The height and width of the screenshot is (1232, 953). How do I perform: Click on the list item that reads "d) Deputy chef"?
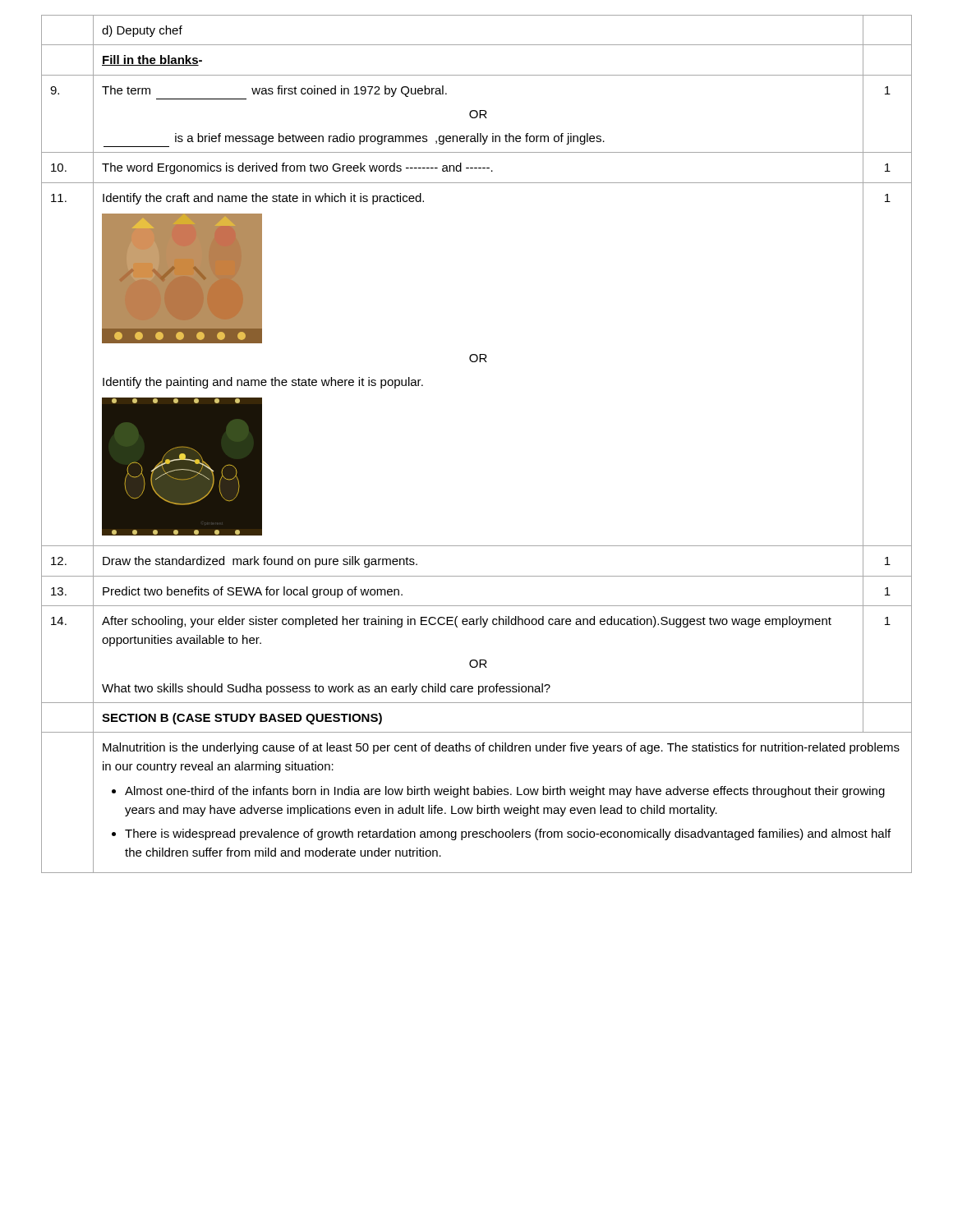tap(142, 30)
